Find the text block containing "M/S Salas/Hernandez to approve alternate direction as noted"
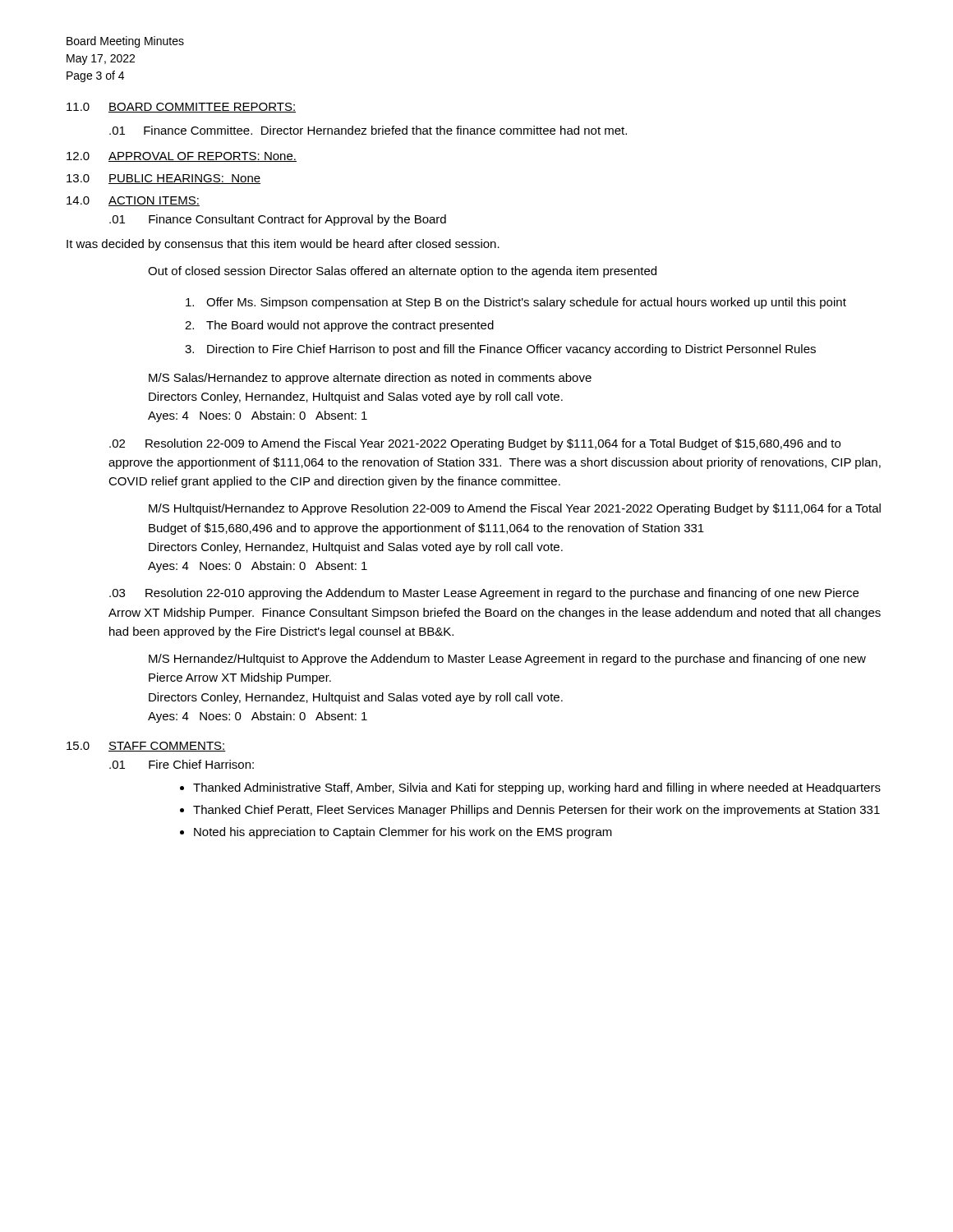The height and width of the screenshot is (1232, 953). [x=370, y=396]
